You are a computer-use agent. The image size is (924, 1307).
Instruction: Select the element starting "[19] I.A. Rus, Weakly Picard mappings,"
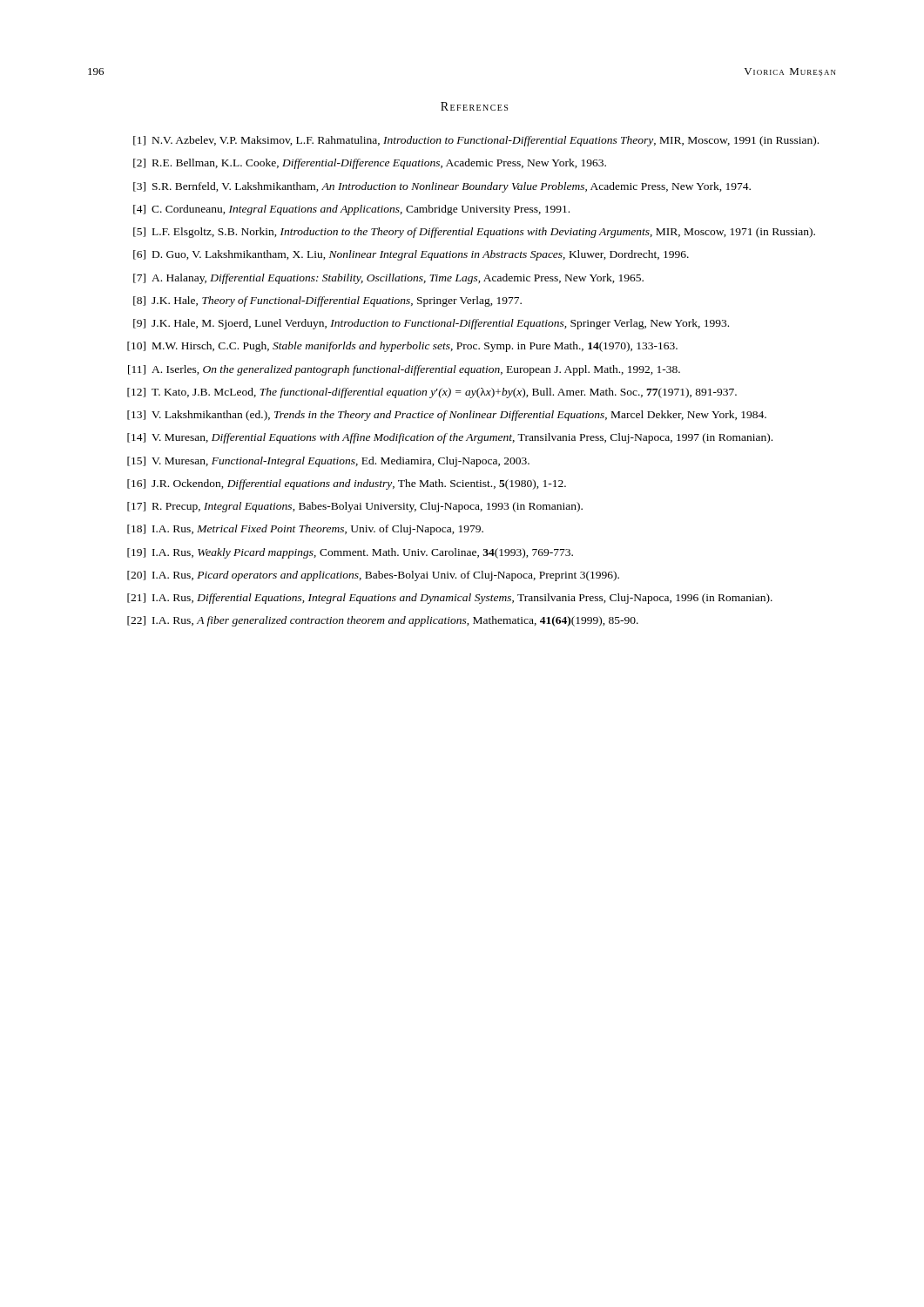[x=475, y=552]
